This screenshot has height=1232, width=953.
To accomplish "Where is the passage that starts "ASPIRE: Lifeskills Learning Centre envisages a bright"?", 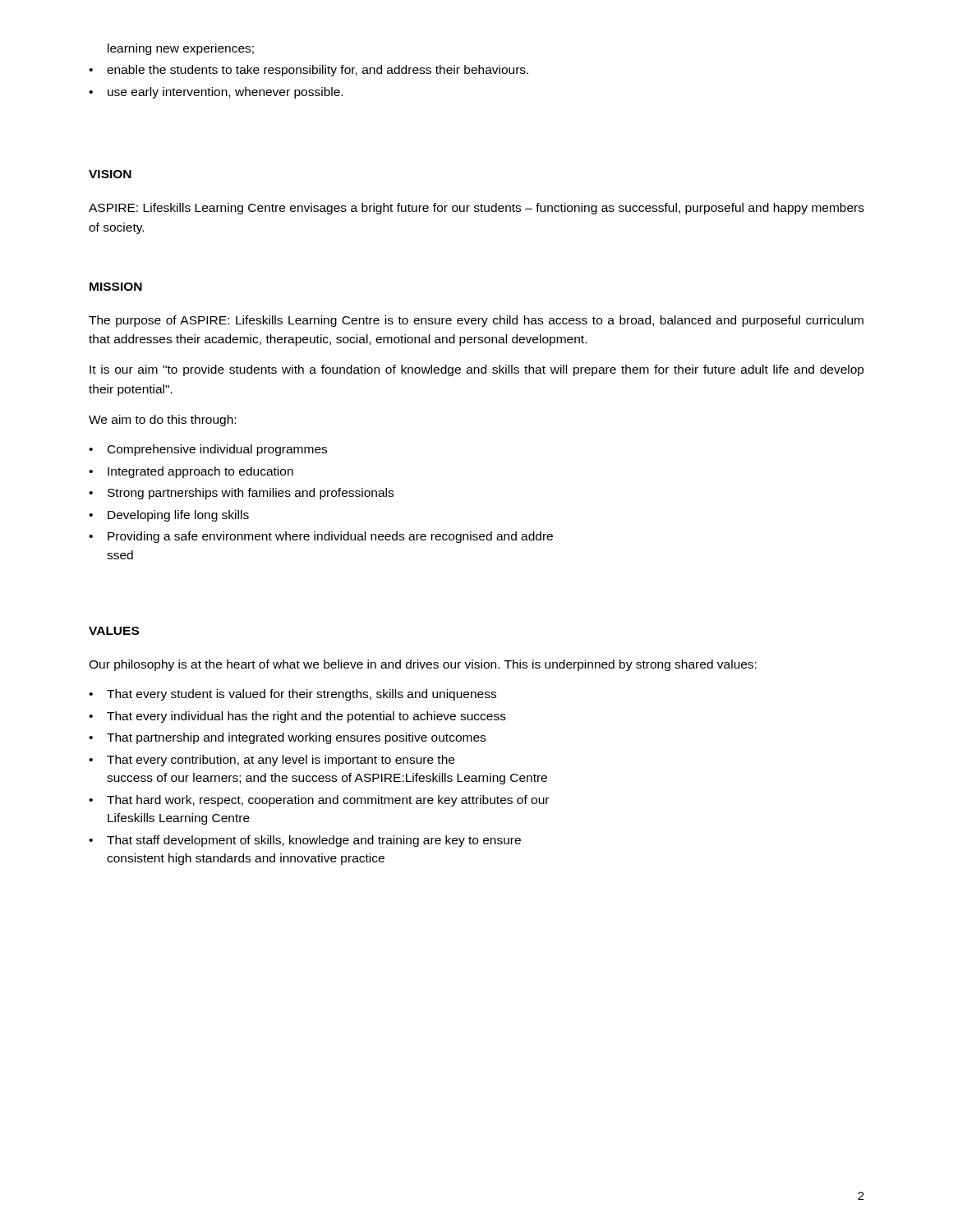I will tap(476, 217).
